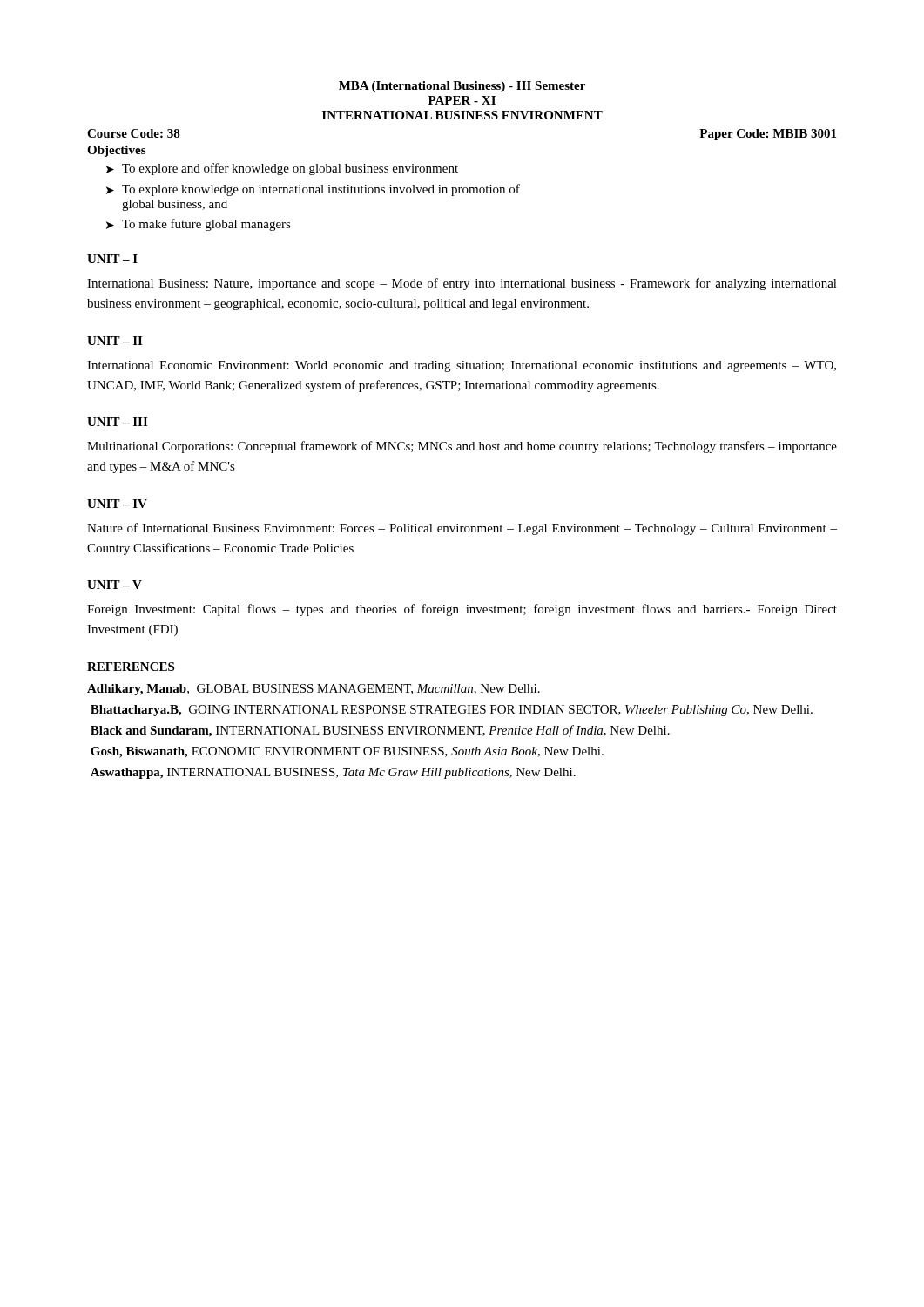The width and height of the screenshot is (924, 1307).
Task: Point to the block starting "➤ To make future global managers"
Action: click(x=198, y=225)
